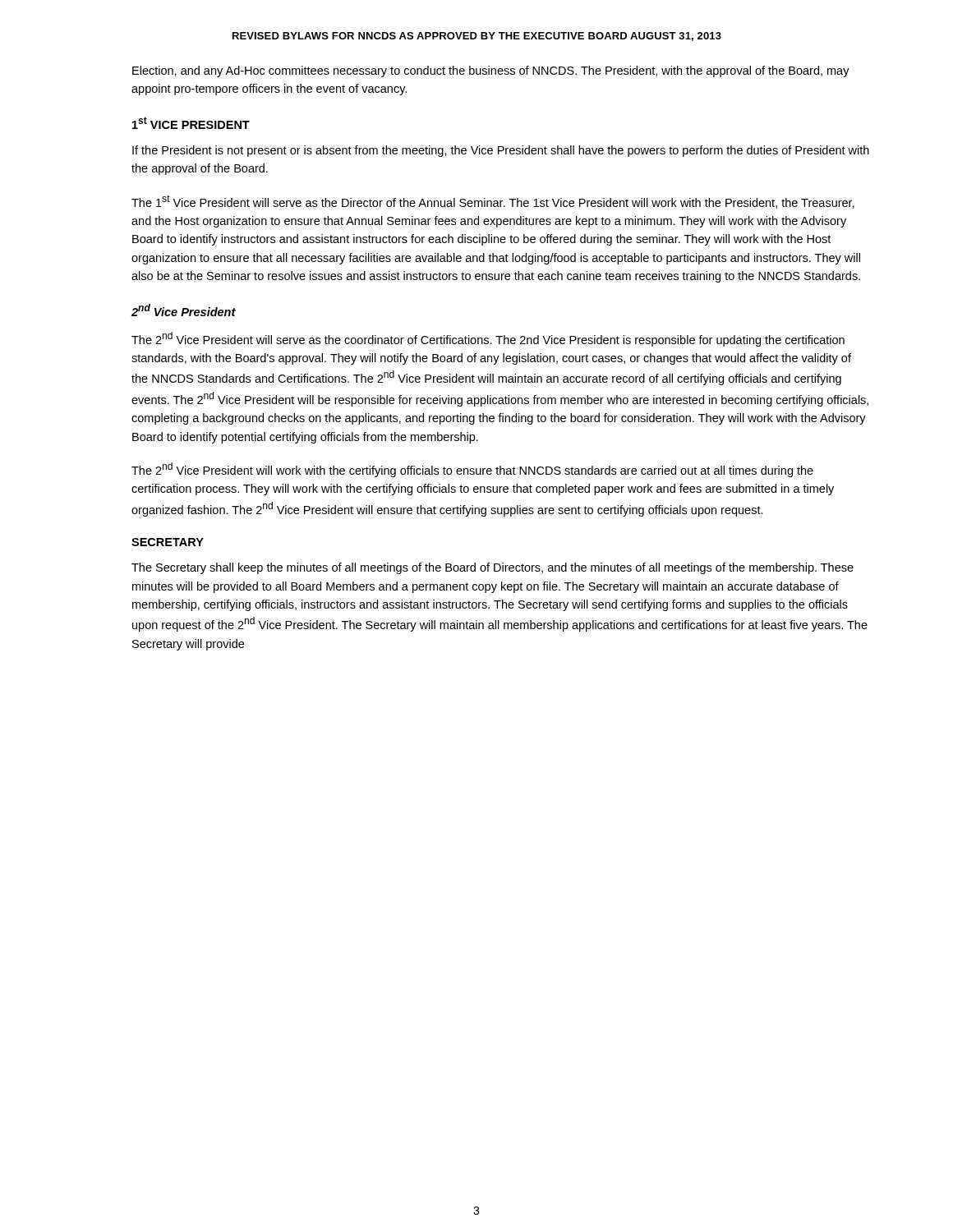
Task: Find the text block with the text "Election, and any Ad-Hoc committees"
Action: pyautogui.click(x=490, y=80)
